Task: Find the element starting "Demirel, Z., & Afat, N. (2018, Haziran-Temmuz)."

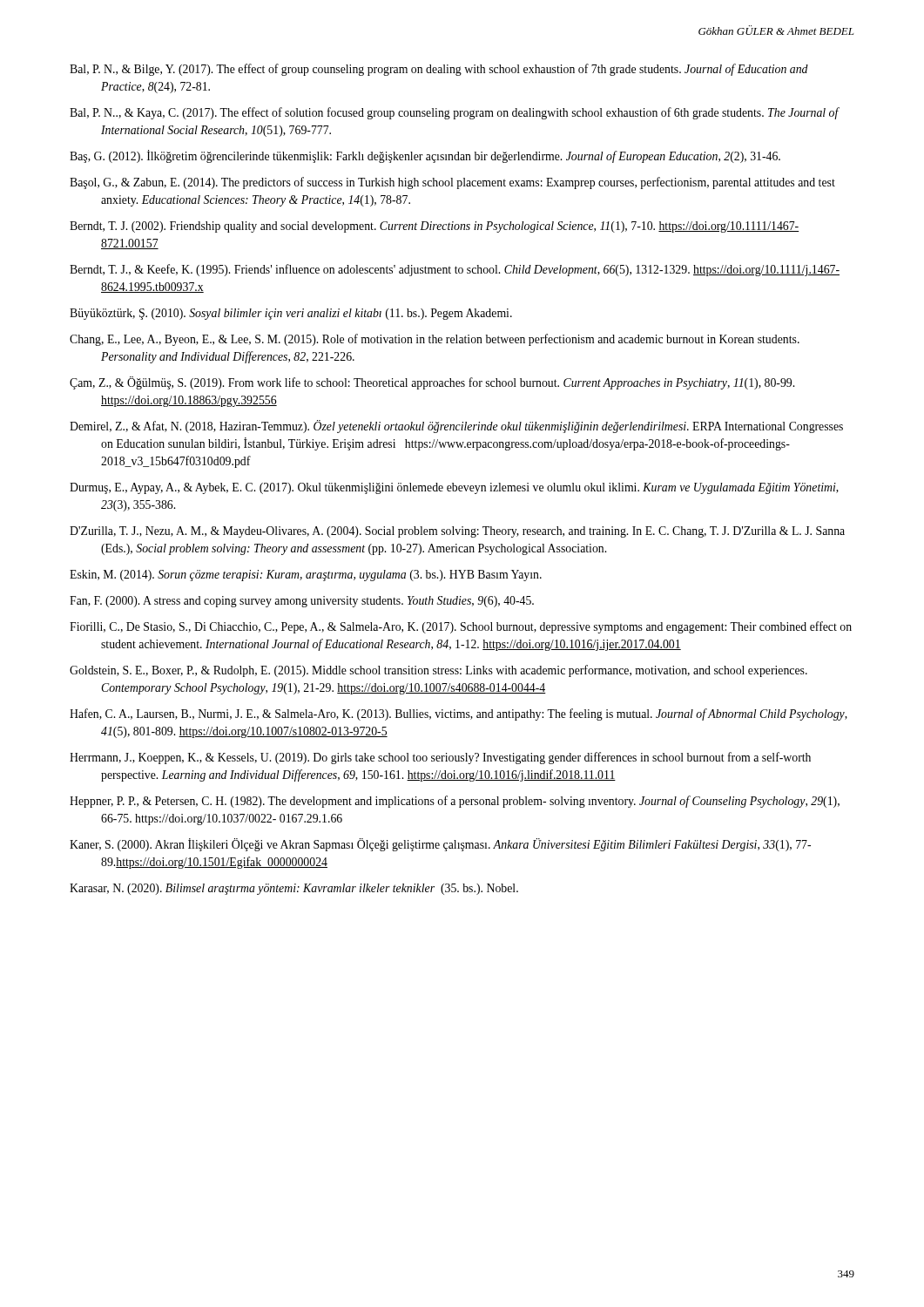Action: [457, 444]
